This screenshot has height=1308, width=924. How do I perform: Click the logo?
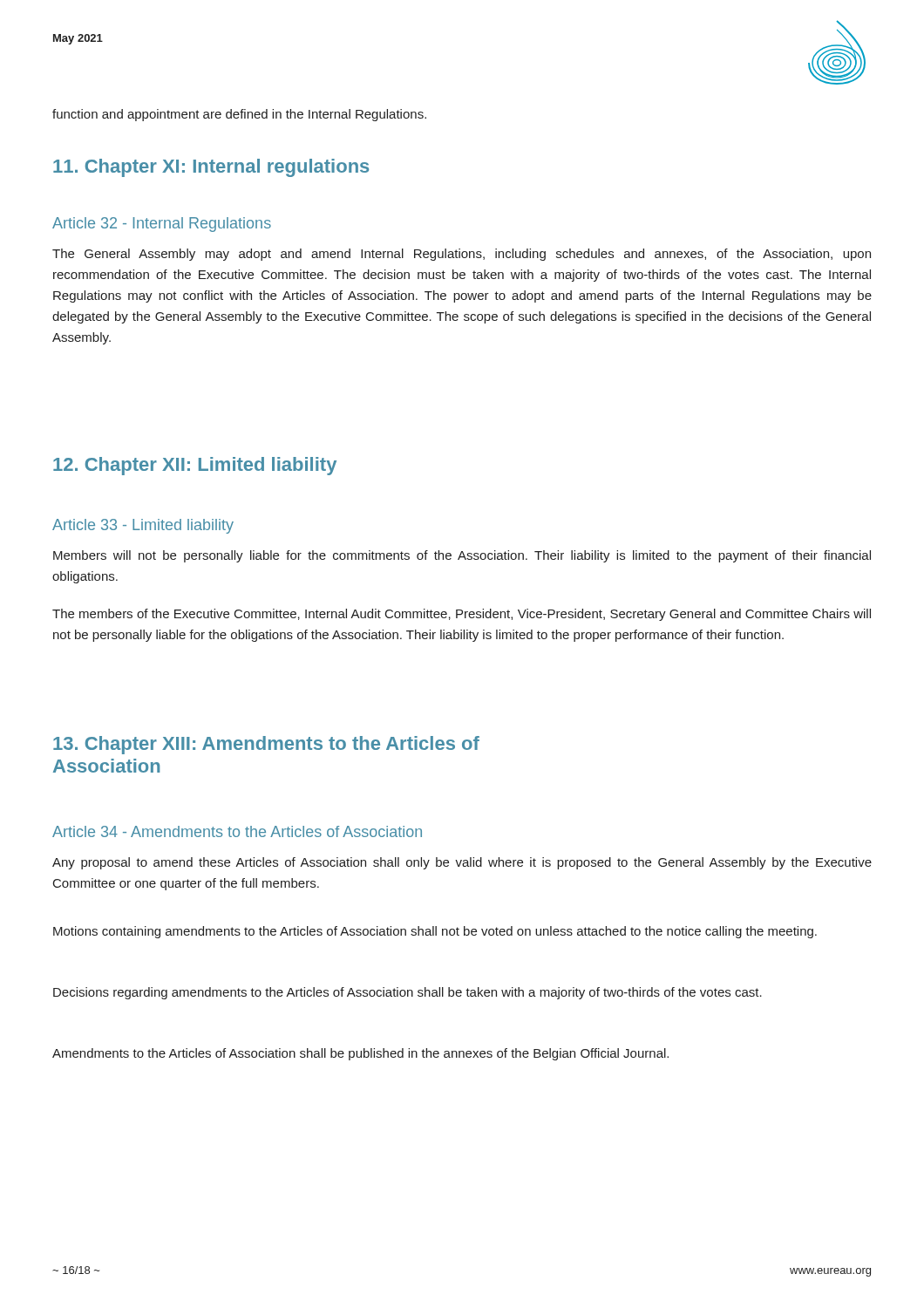(x=837, y=52)
